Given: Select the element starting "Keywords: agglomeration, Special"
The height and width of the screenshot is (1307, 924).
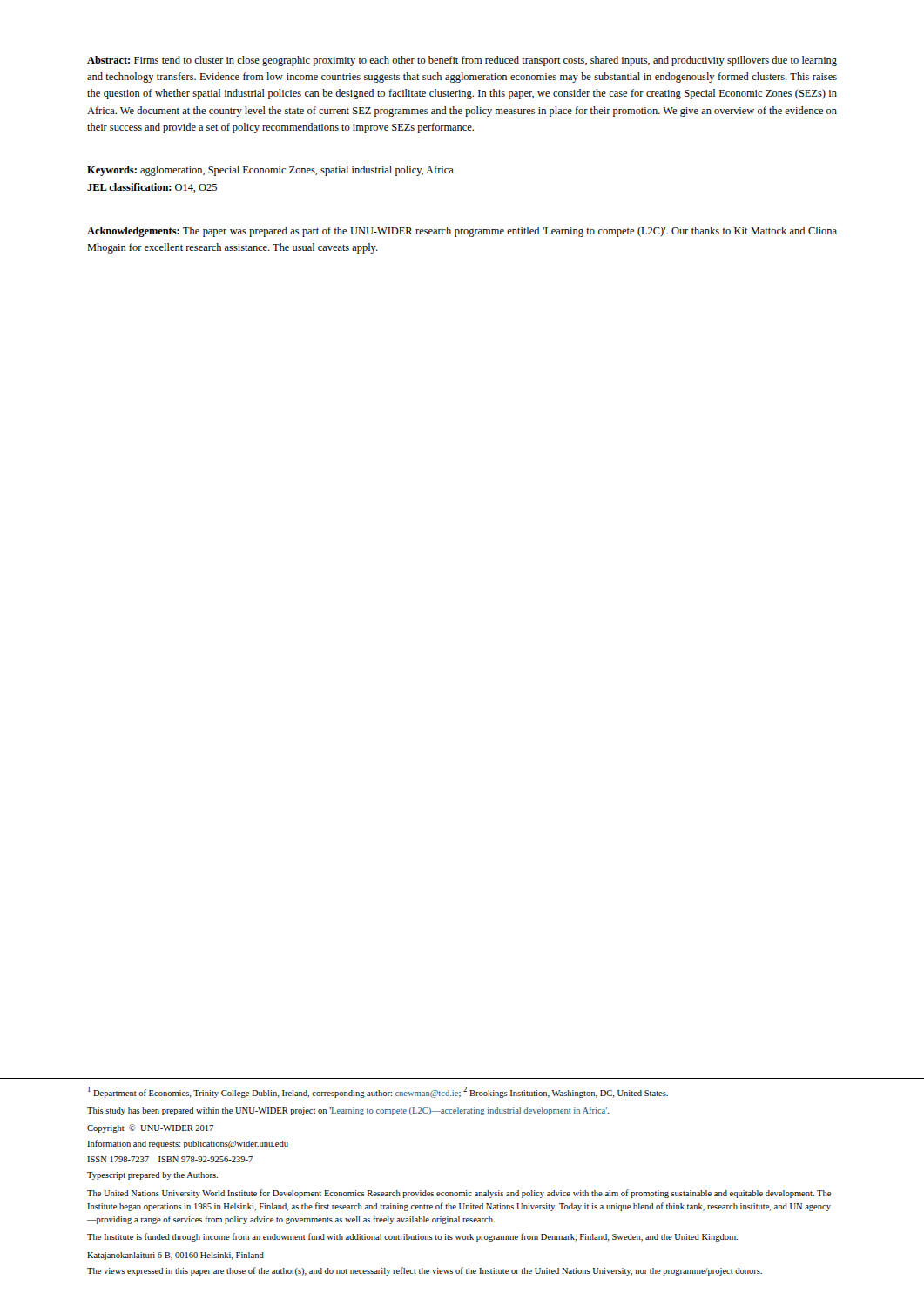Looking at the screenshot, I should (x=270, y=179).
